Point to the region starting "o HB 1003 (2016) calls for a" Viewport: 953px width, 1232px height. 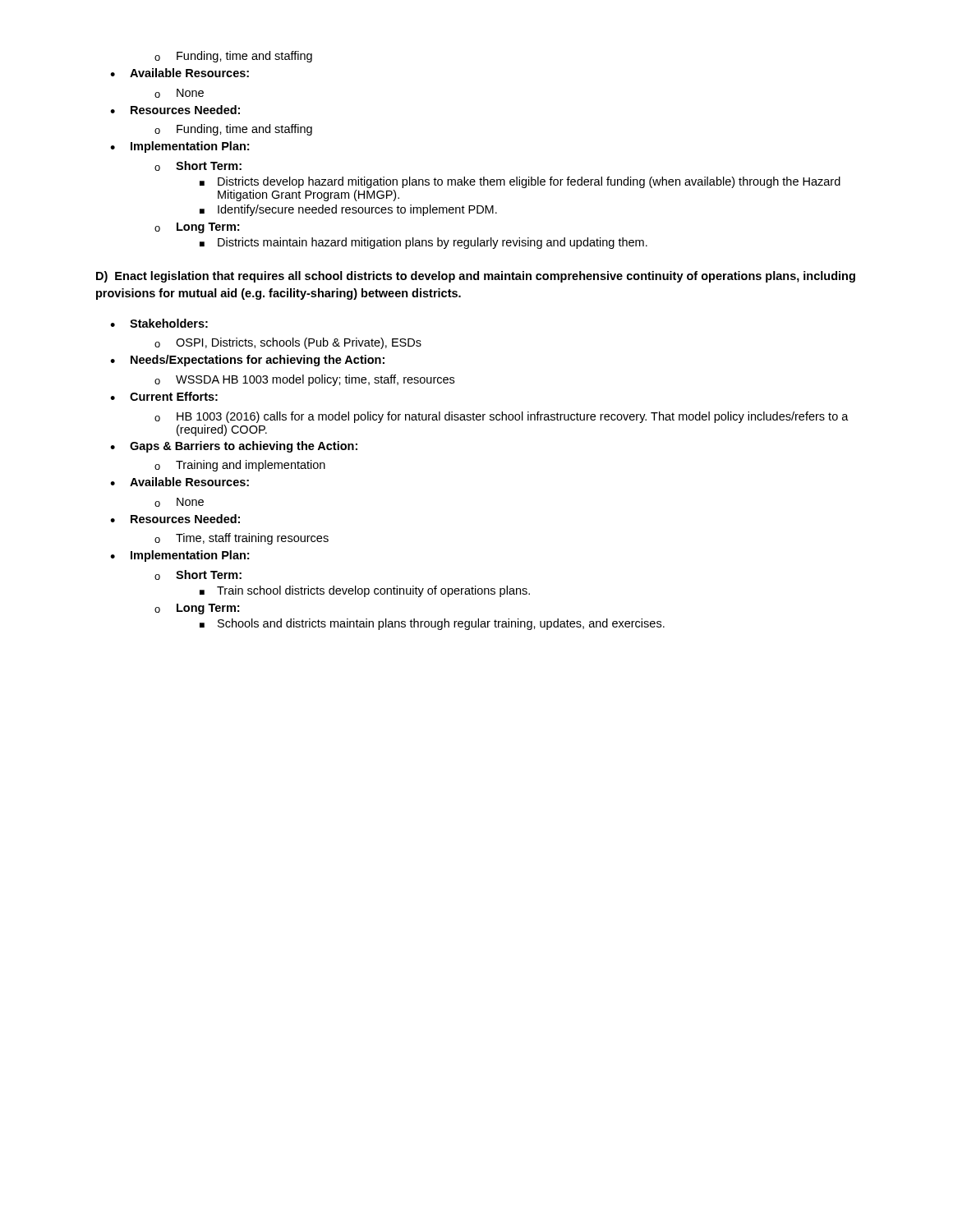click(x=521, y=423)
